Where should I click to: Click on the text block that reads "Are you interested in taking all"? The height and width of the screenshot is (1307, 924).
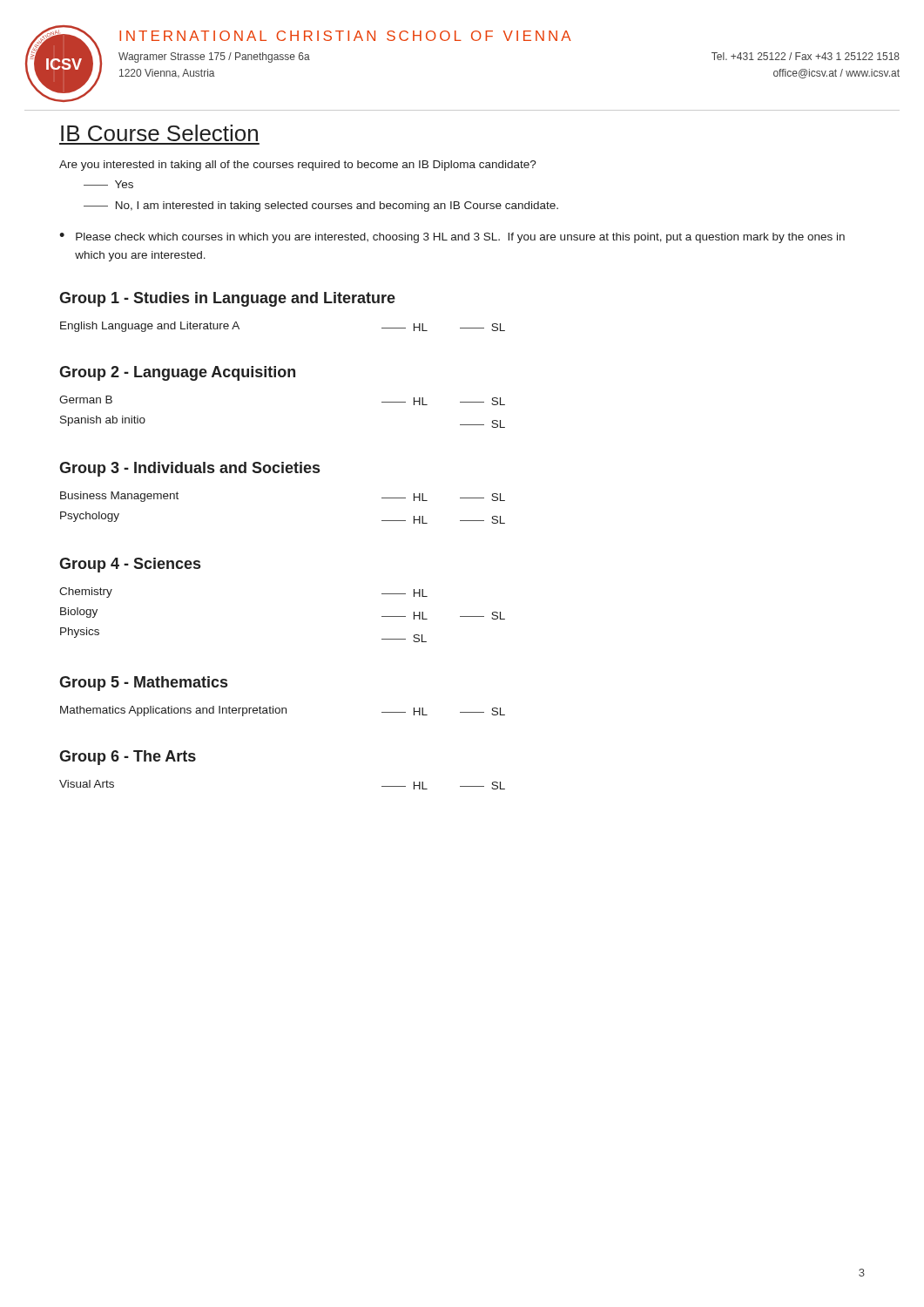coord(462,165)
